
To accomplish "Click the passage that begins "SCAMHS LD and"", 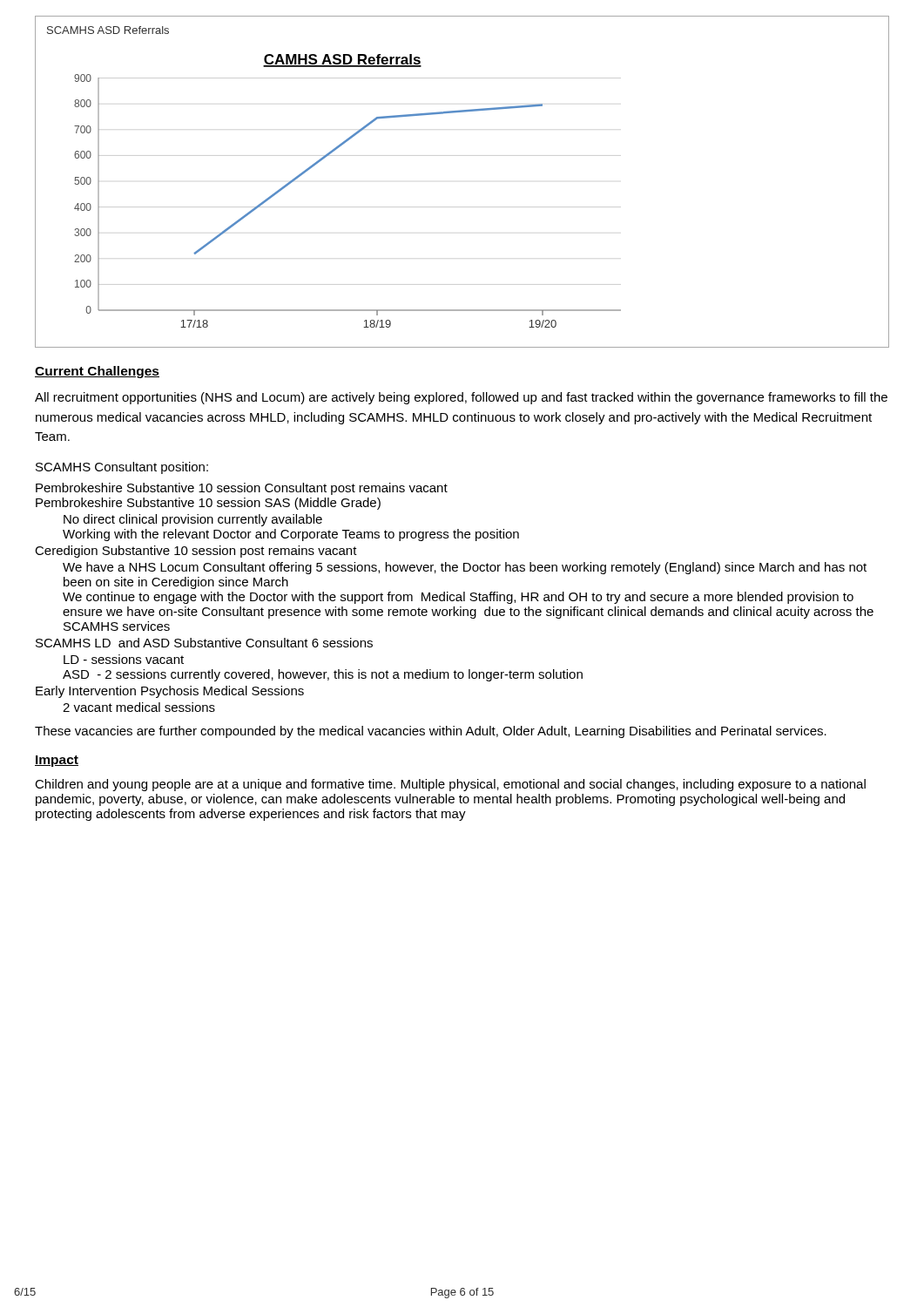I will point(204,643).
